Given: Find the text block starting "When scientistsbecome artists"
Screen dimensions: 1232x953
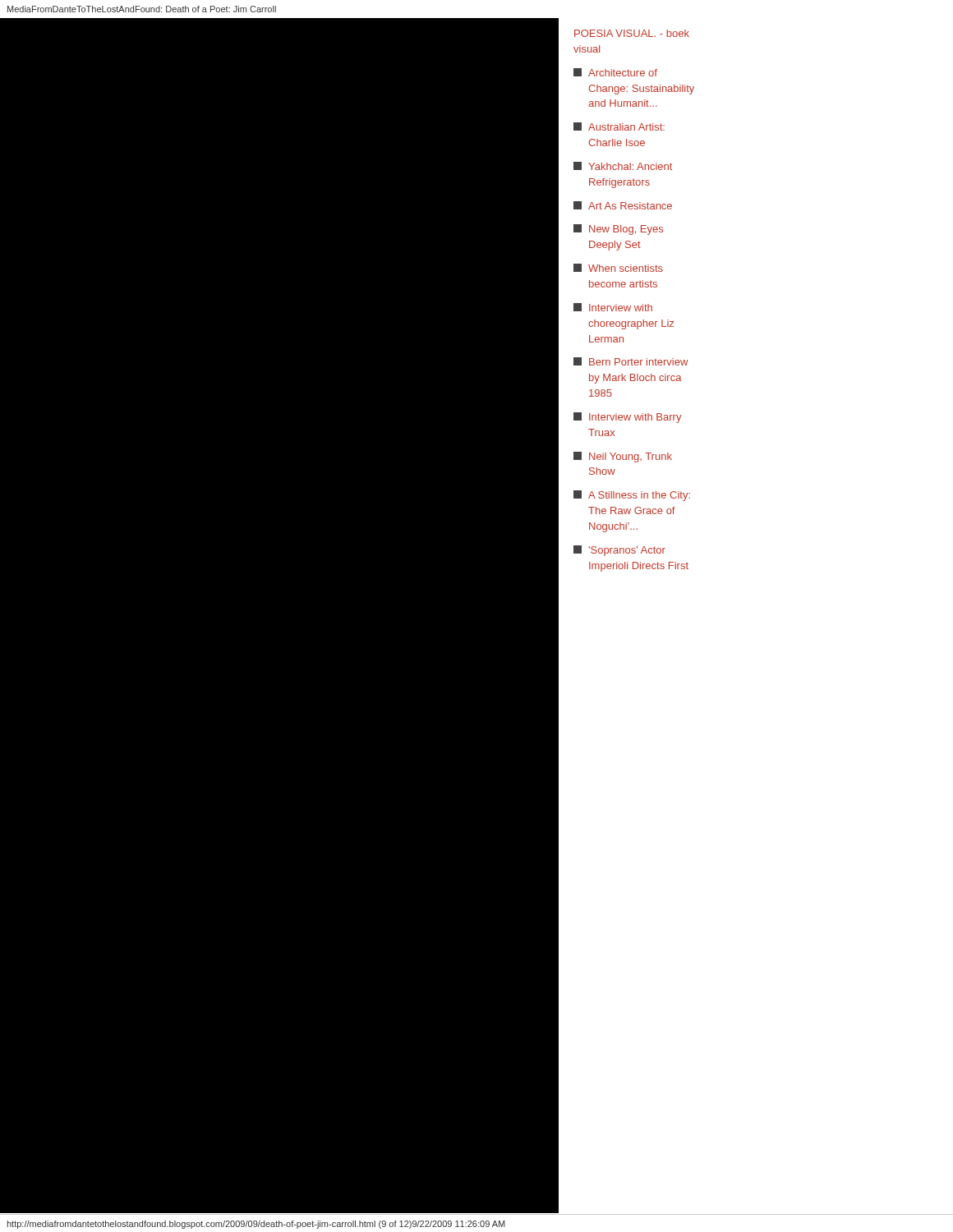Looking at the screenshot, I should coord(618,277).
